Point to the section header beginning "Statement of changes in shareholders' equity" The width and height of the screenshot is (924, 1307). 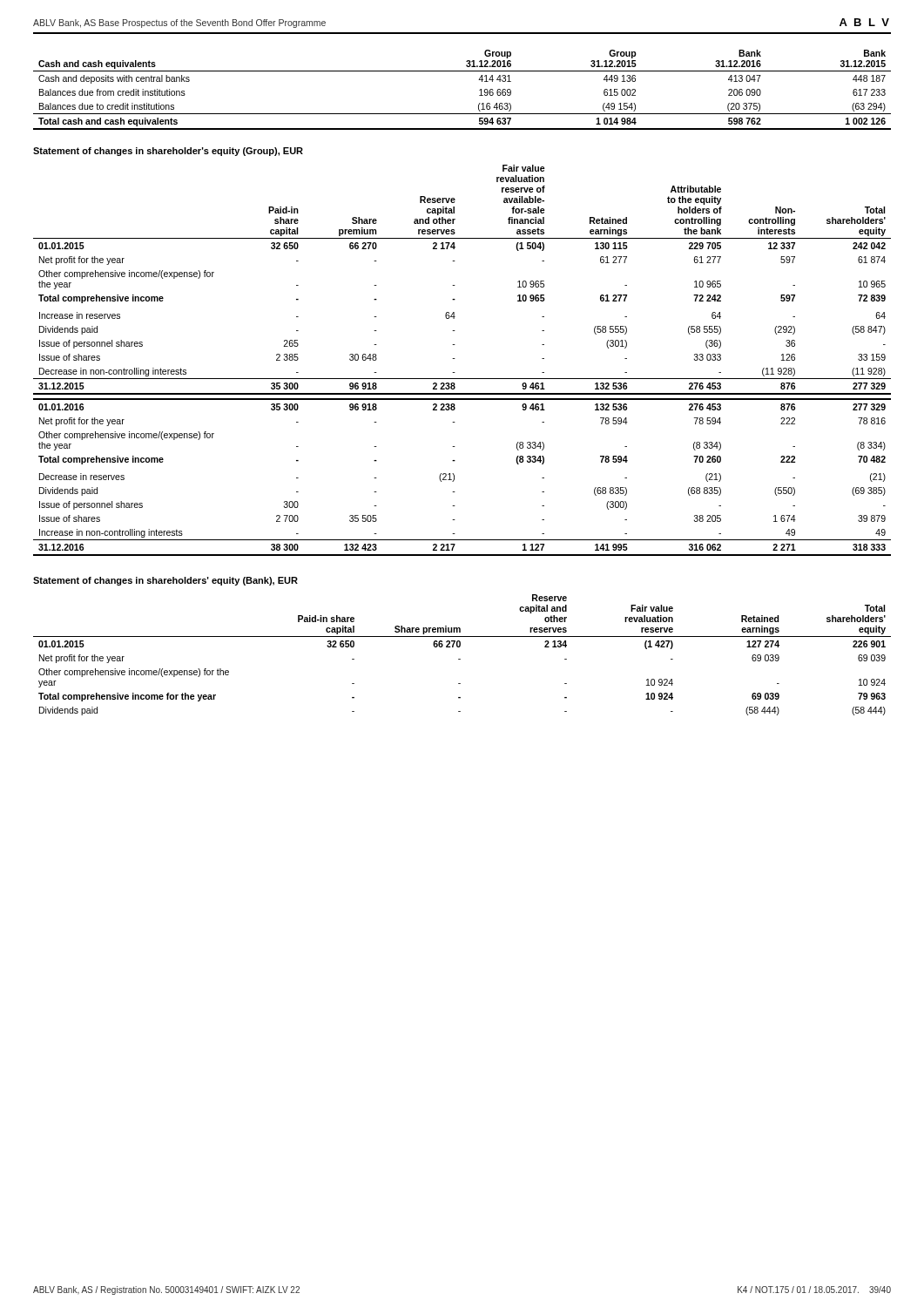coord(165,580)
